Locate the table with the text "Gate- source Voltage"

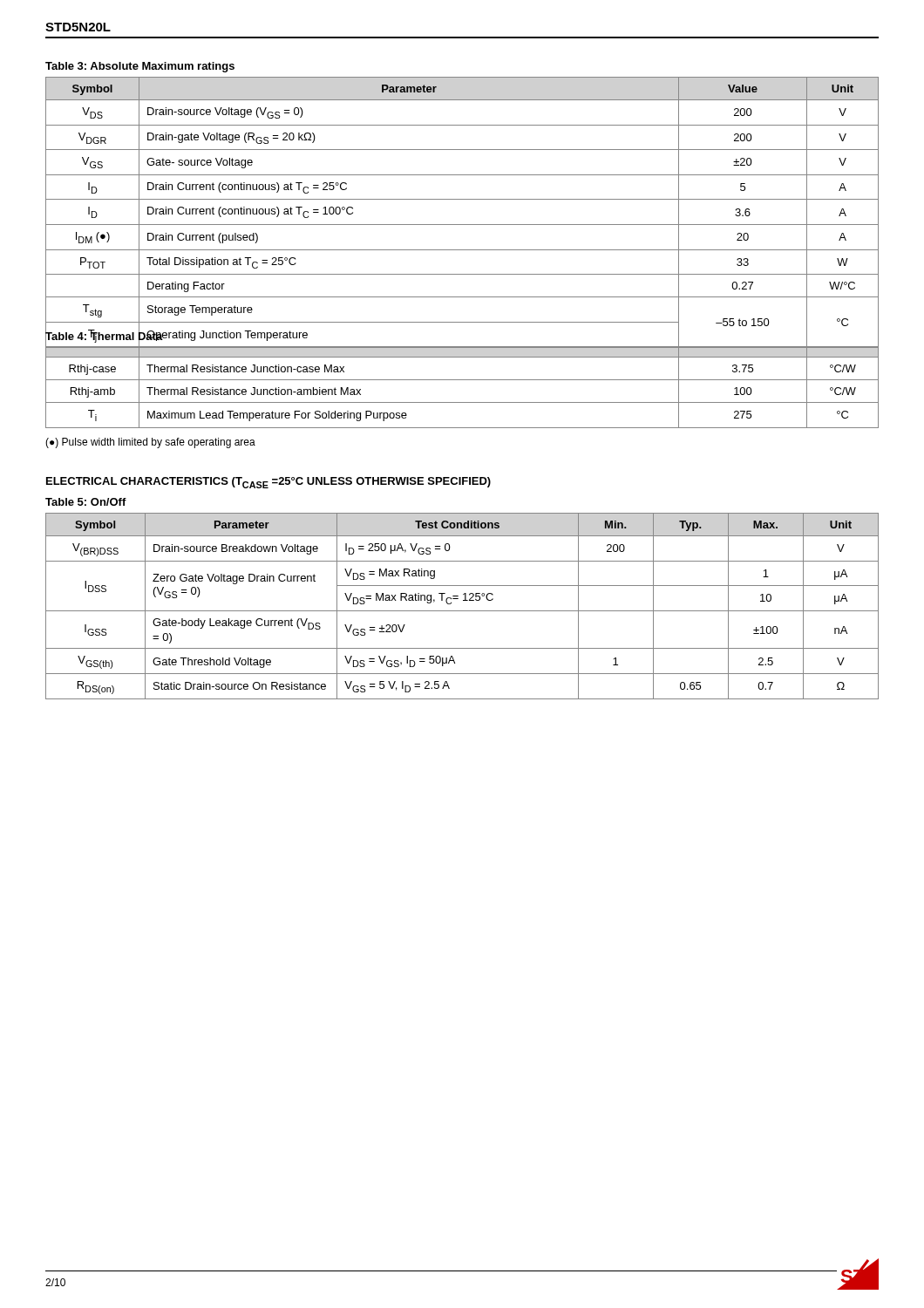(462, 212)
